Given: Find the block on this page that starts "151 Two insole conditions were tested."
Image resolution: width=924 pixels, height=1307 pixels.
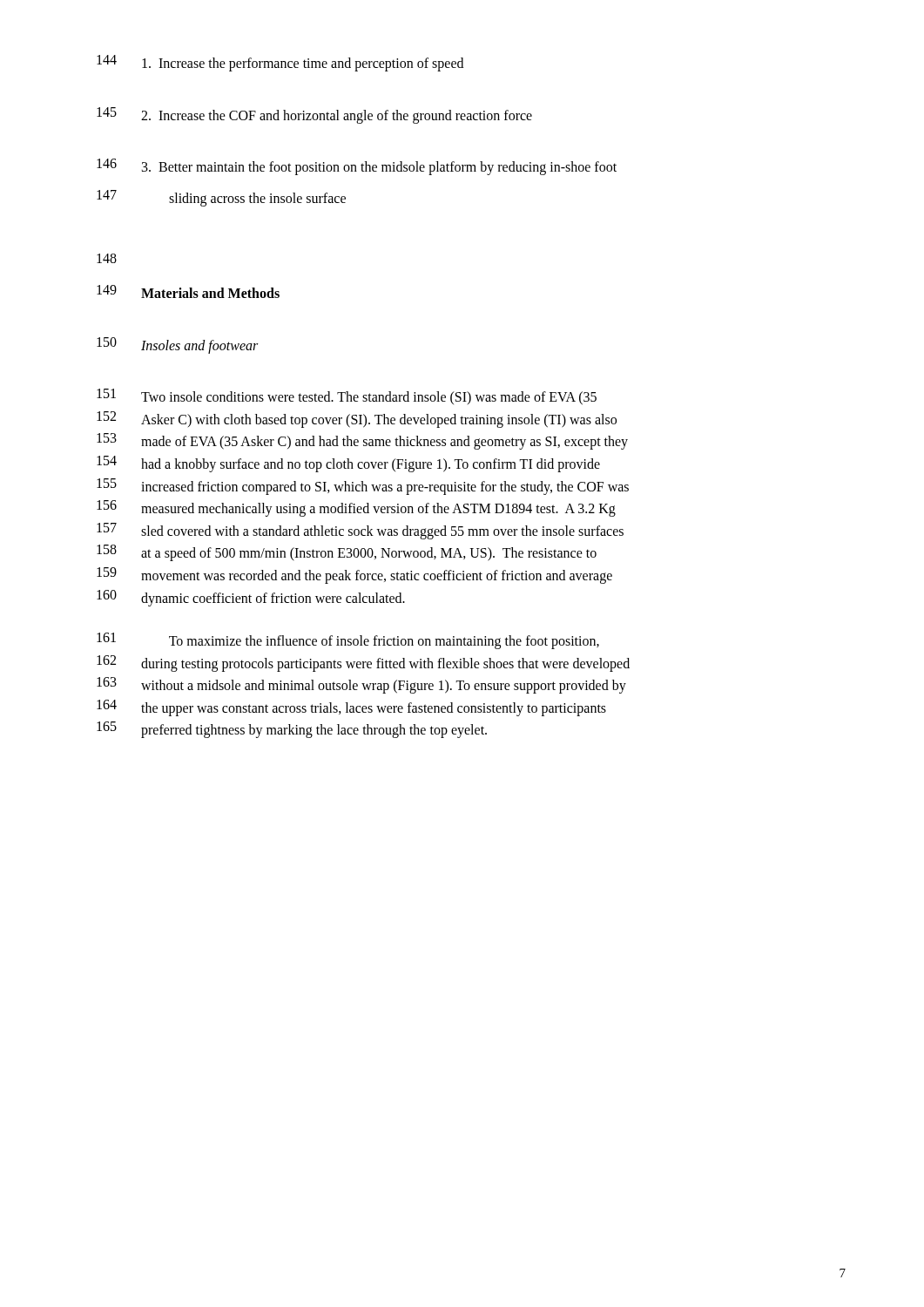Looking at the screenshot, I should tap(471, 397).
